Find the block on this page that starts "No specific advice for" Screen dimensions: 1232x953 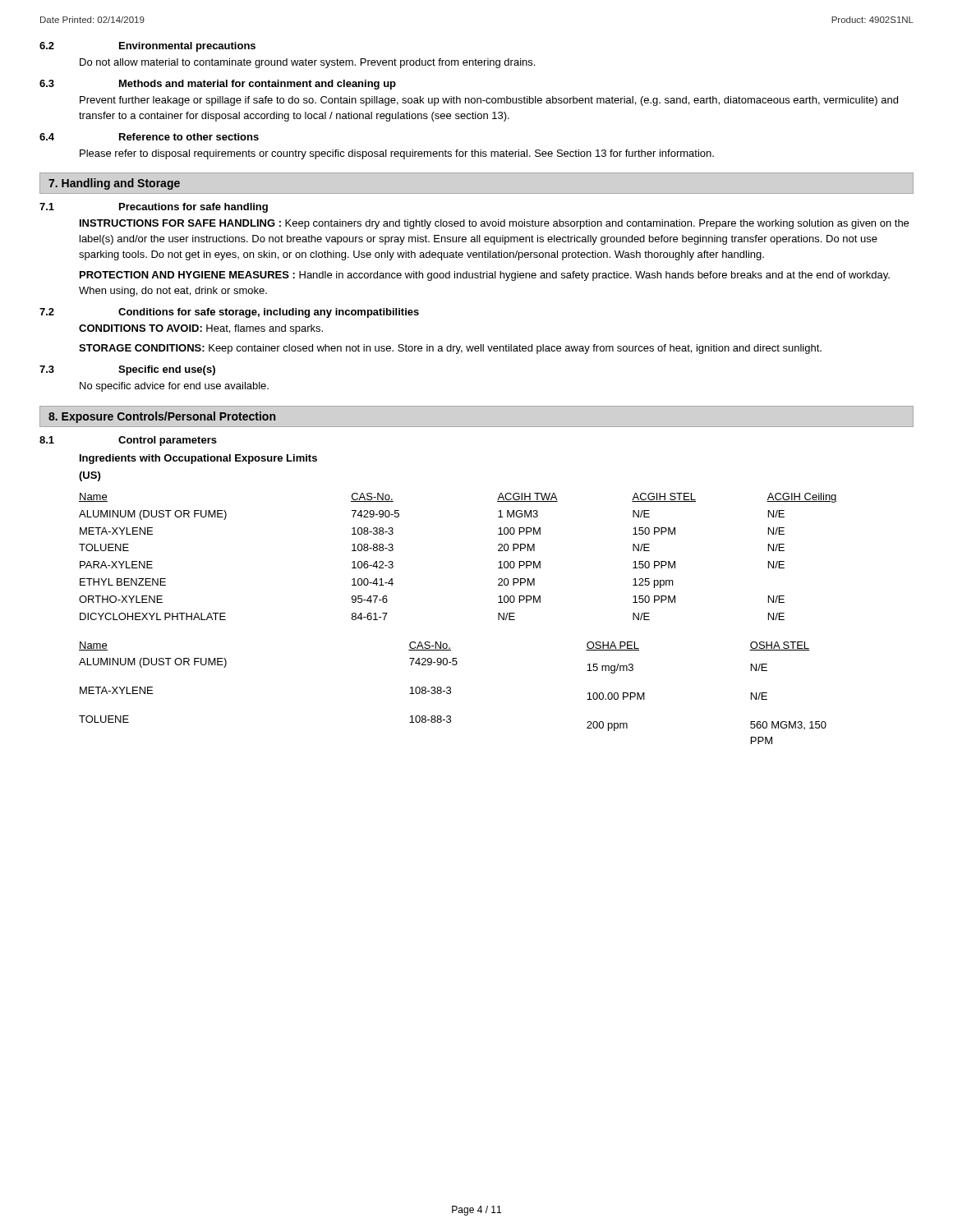coord(174,386)
